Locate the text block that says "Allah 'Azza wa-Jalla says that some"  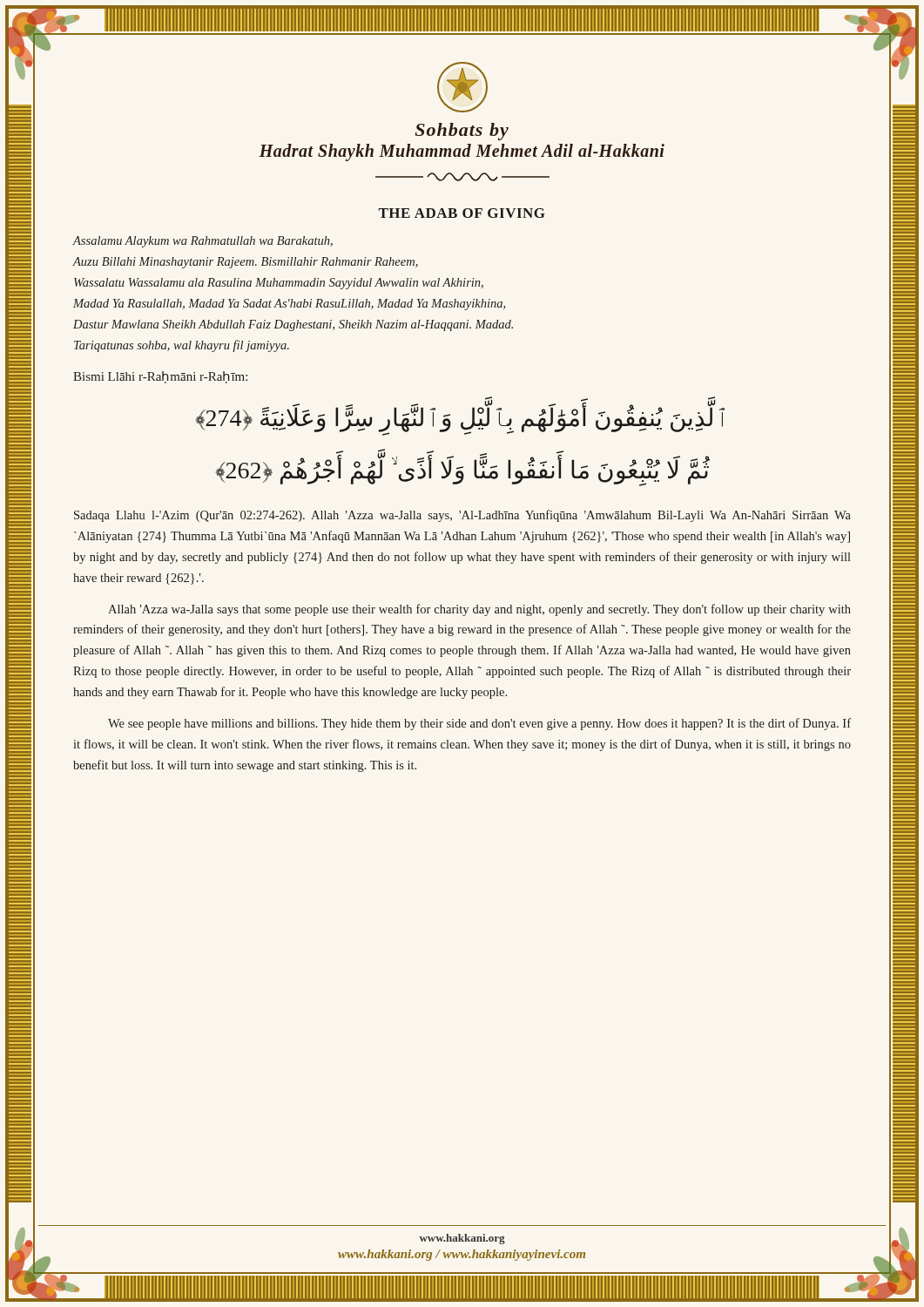tap(462, 650)
